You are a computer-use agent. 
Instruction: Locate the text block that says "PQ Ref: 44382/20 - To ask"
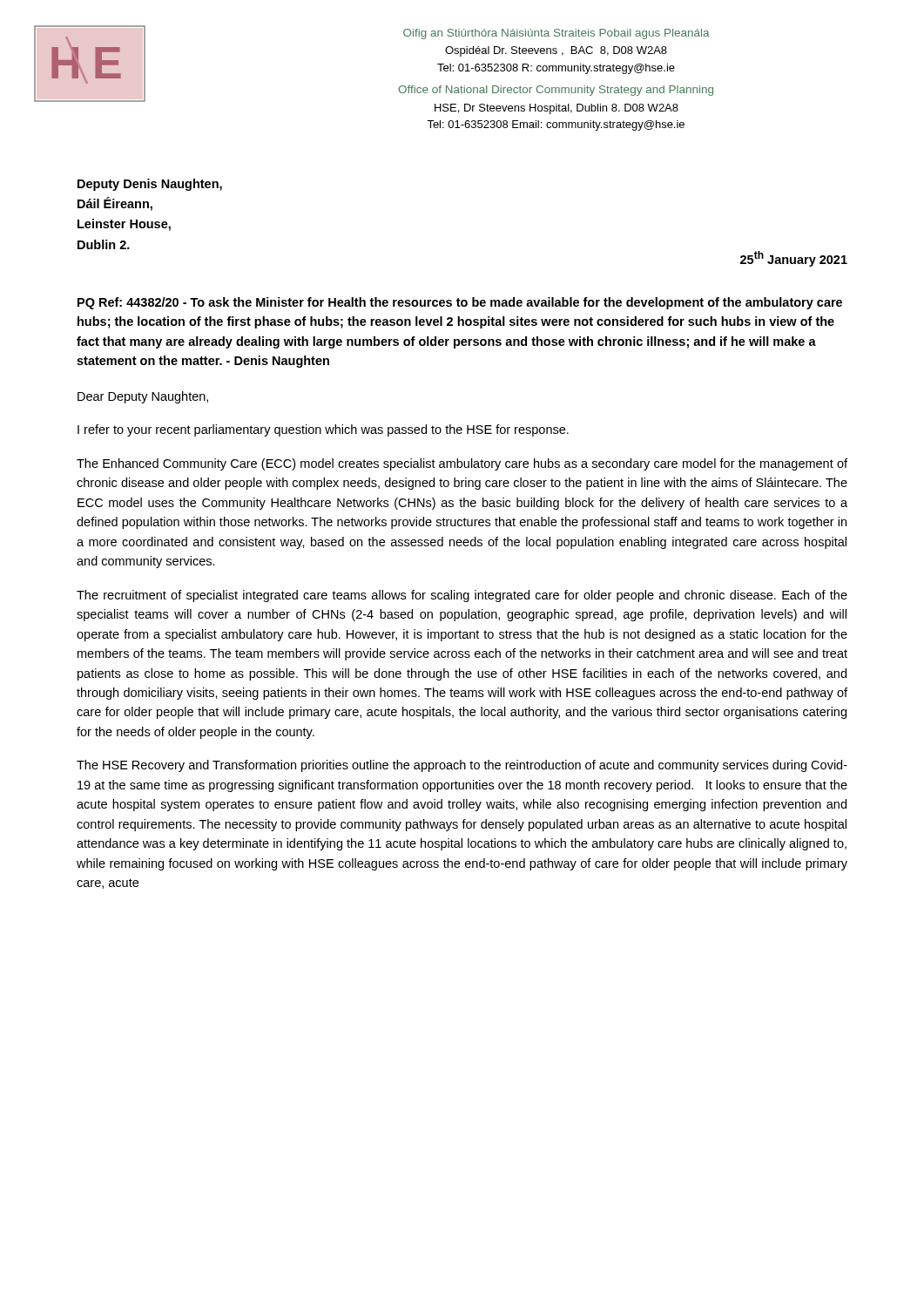[460, 332]
